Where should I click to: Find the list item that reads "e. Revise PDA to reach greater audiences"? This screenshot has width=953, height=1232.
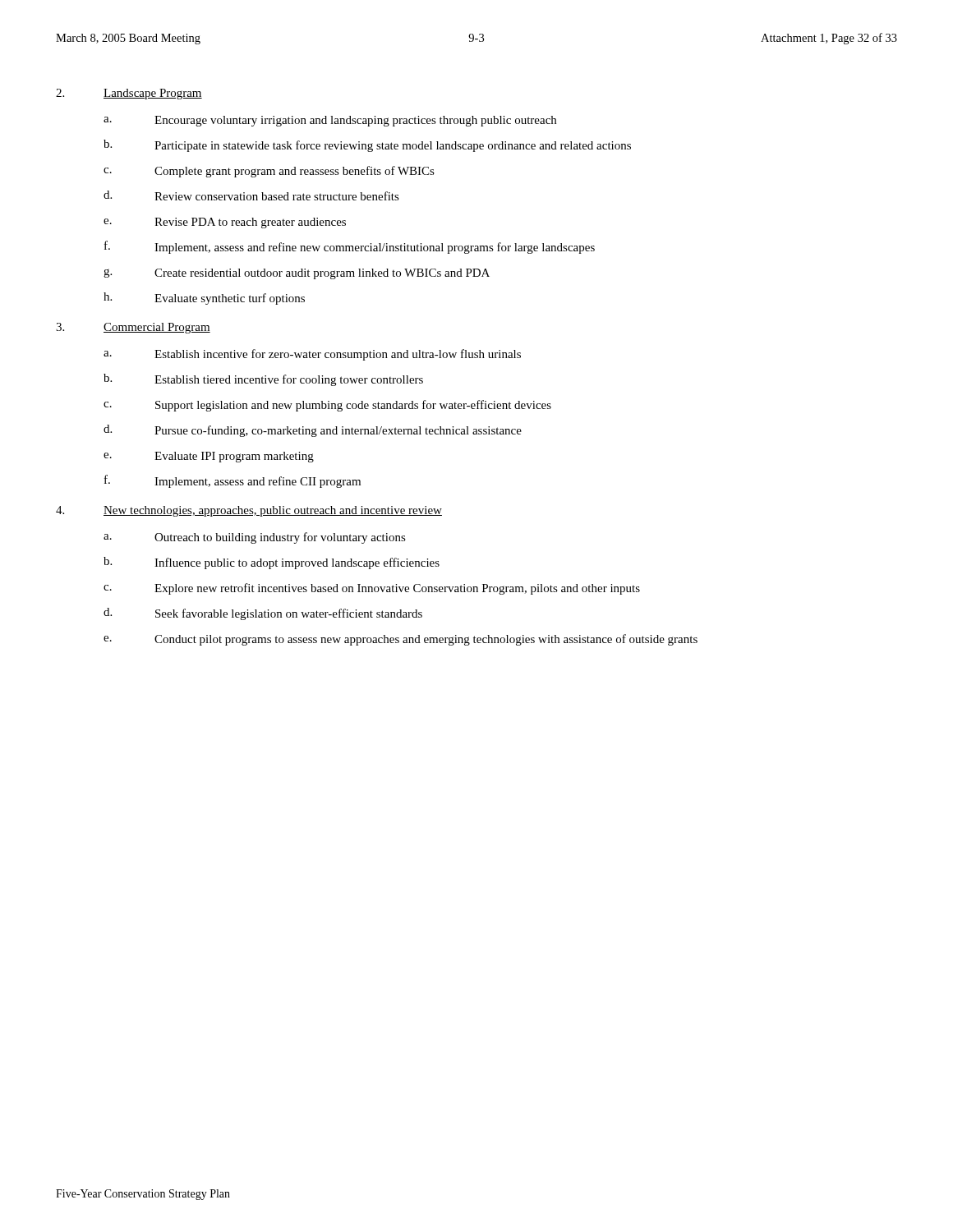coord(225,223)
